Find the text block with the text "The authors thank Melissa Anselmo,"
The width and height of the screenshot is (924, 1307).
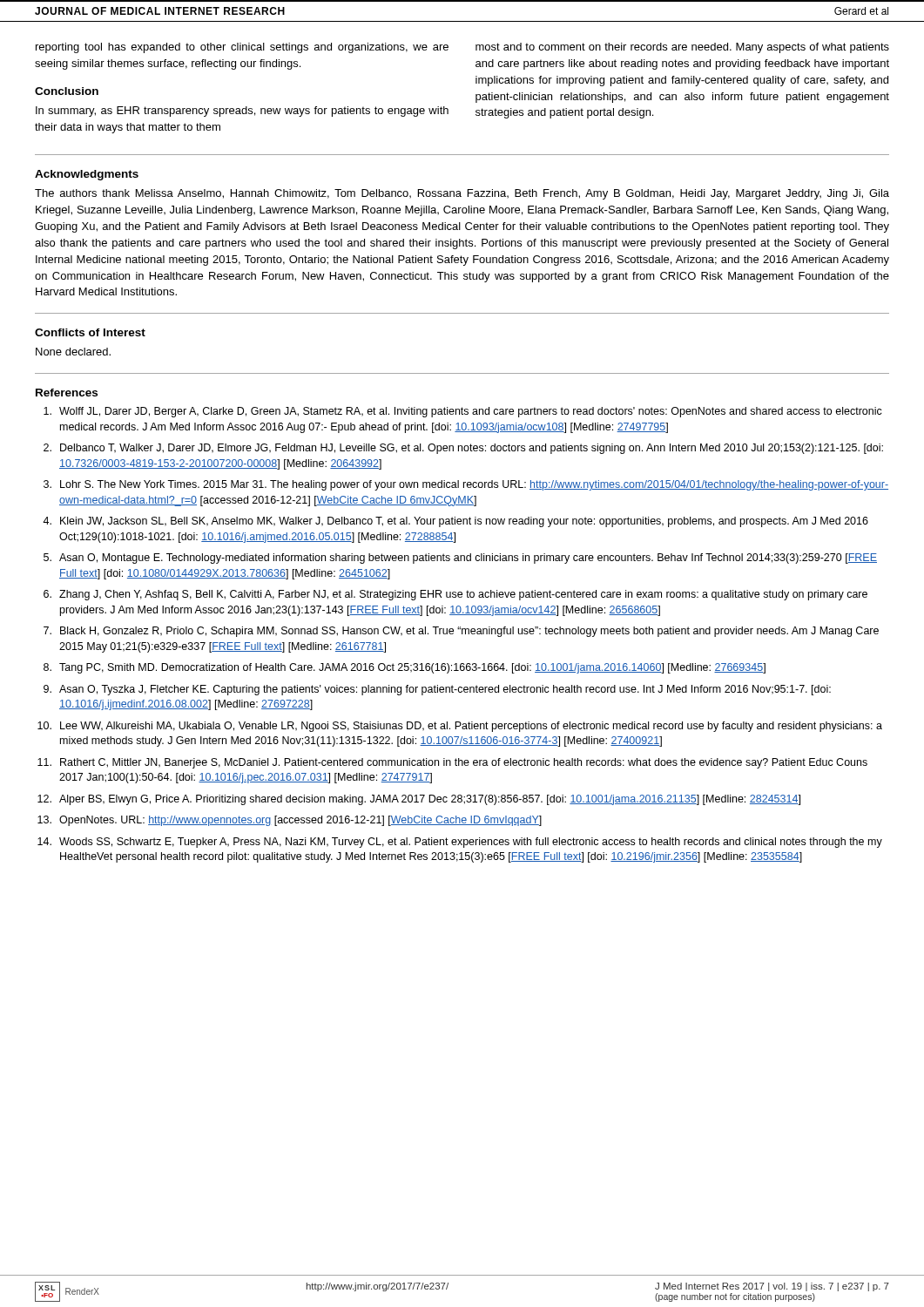pos(462,243)
